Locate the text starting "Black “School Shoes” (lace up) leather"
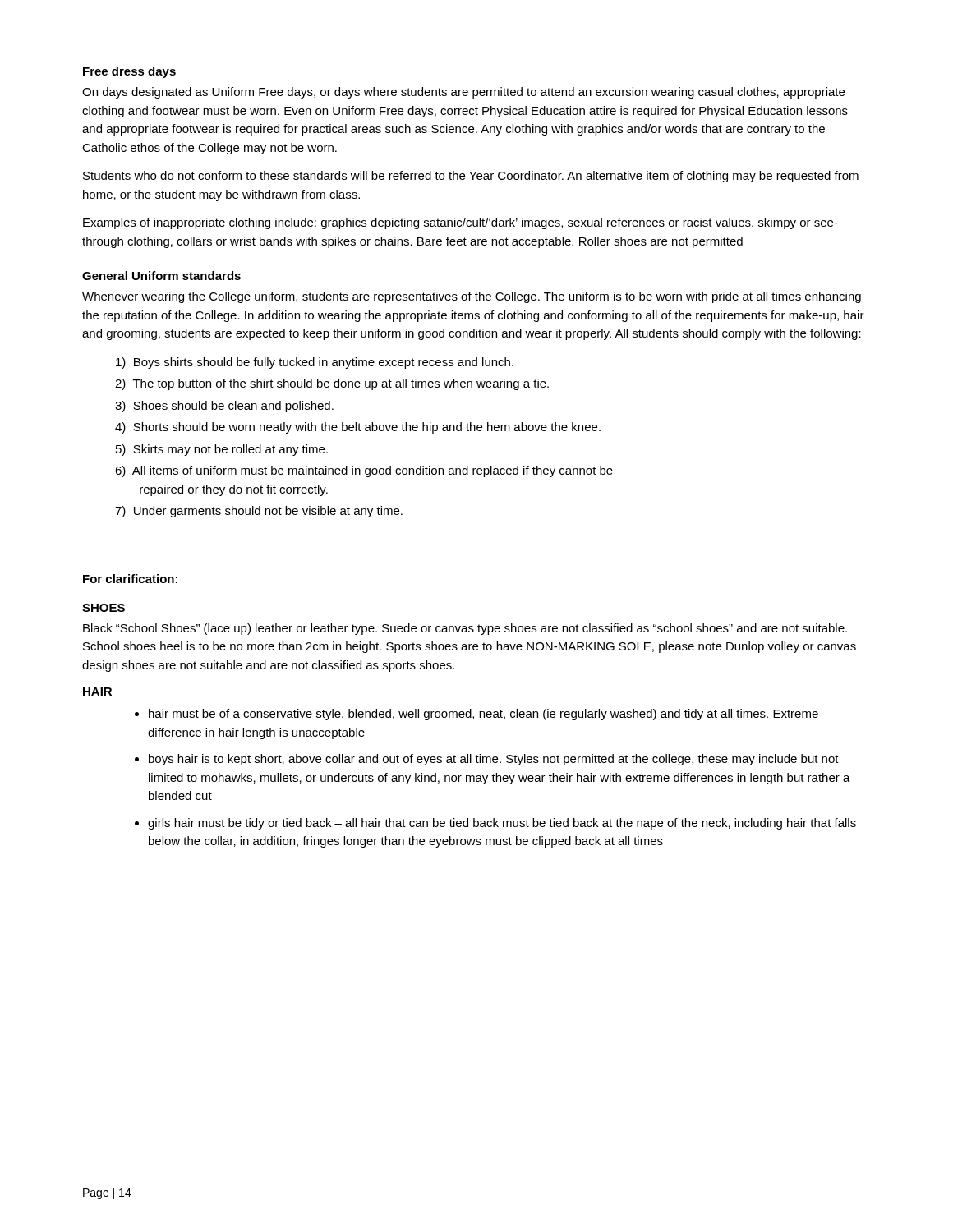953x1232 pixels. [469, 646]
